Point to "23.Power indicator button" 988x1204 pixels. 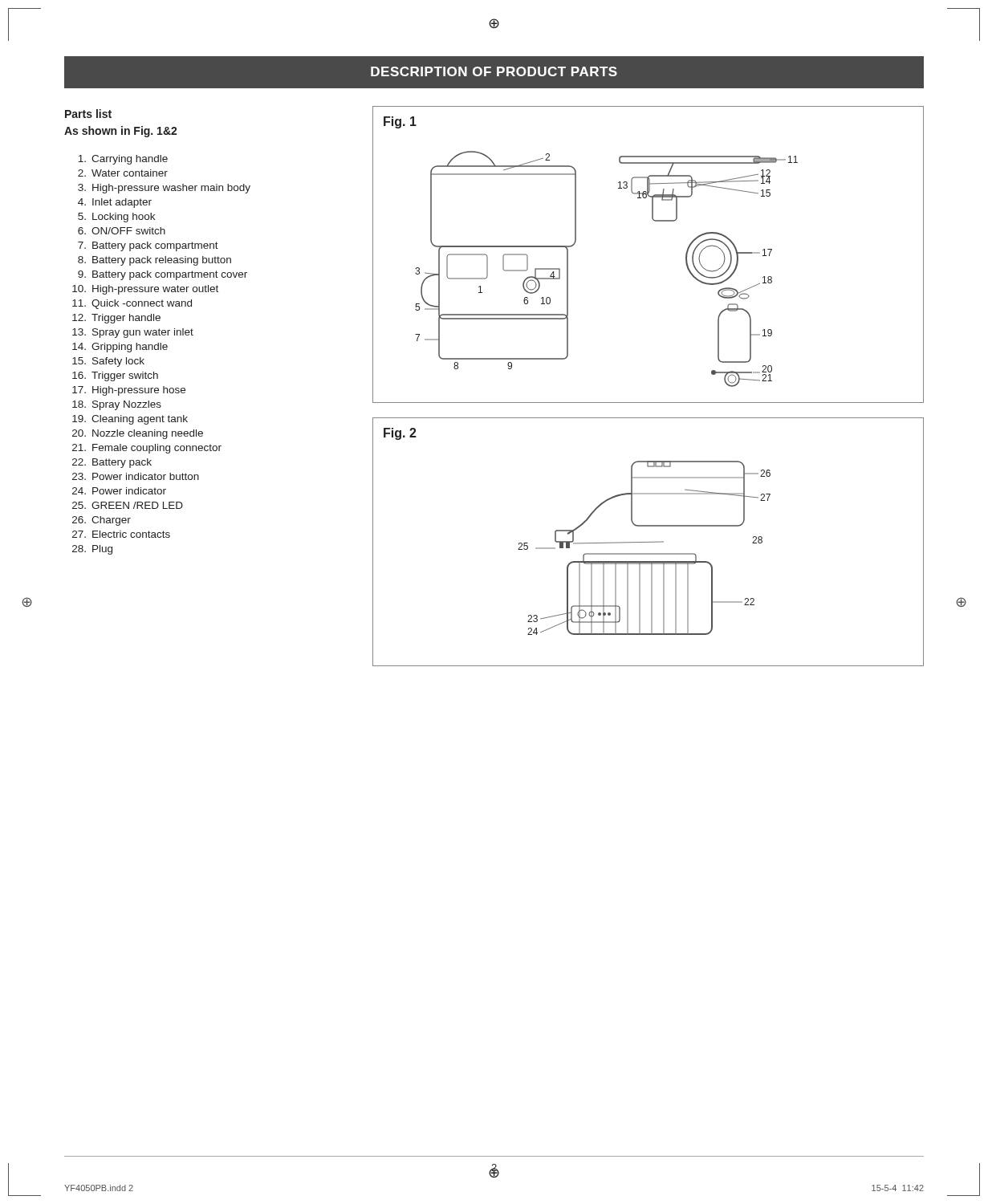(x=132, y=476)
